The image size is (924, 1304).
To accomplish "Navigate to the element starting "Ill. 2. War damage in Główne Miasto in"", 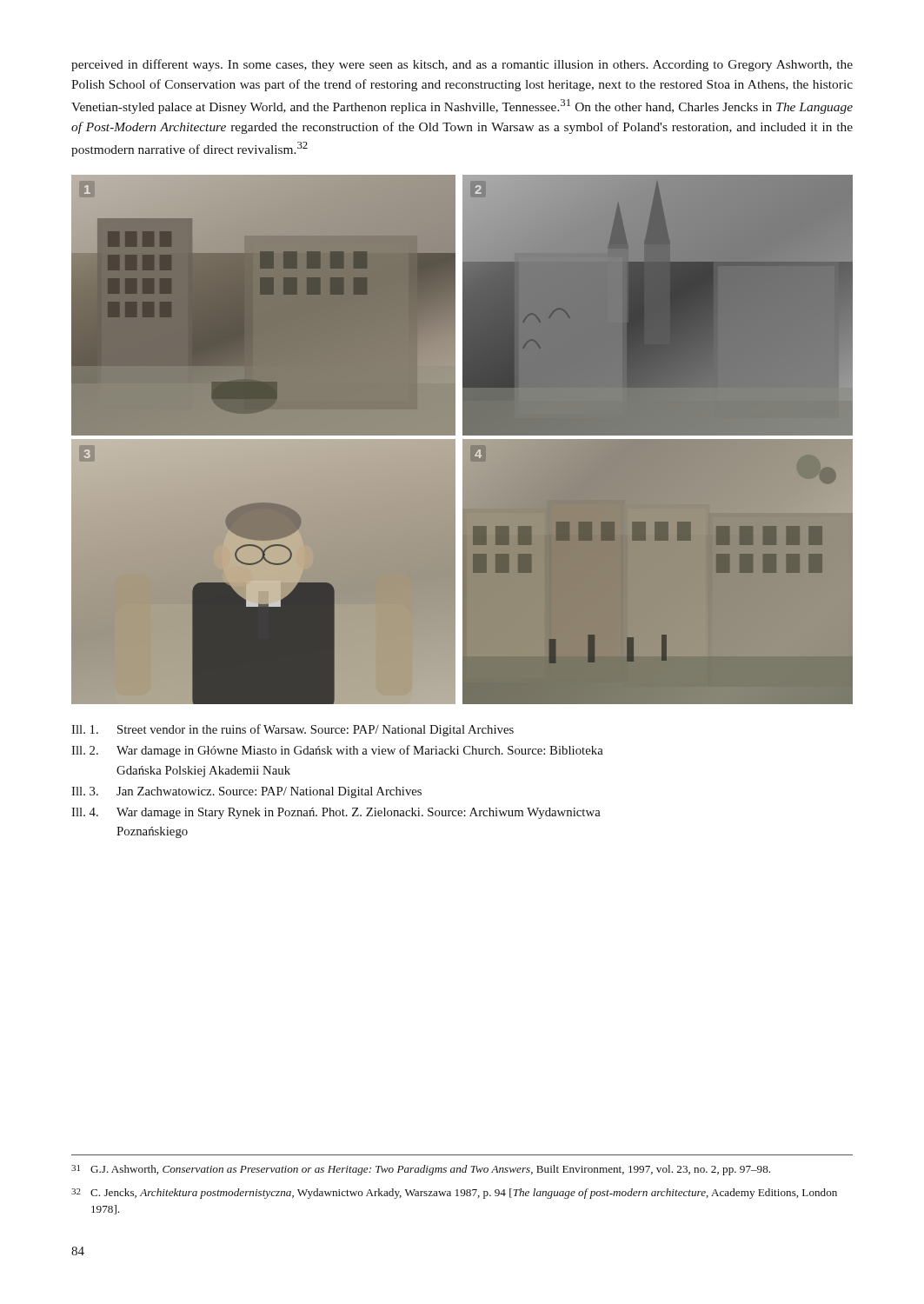I will pos(462,760).
